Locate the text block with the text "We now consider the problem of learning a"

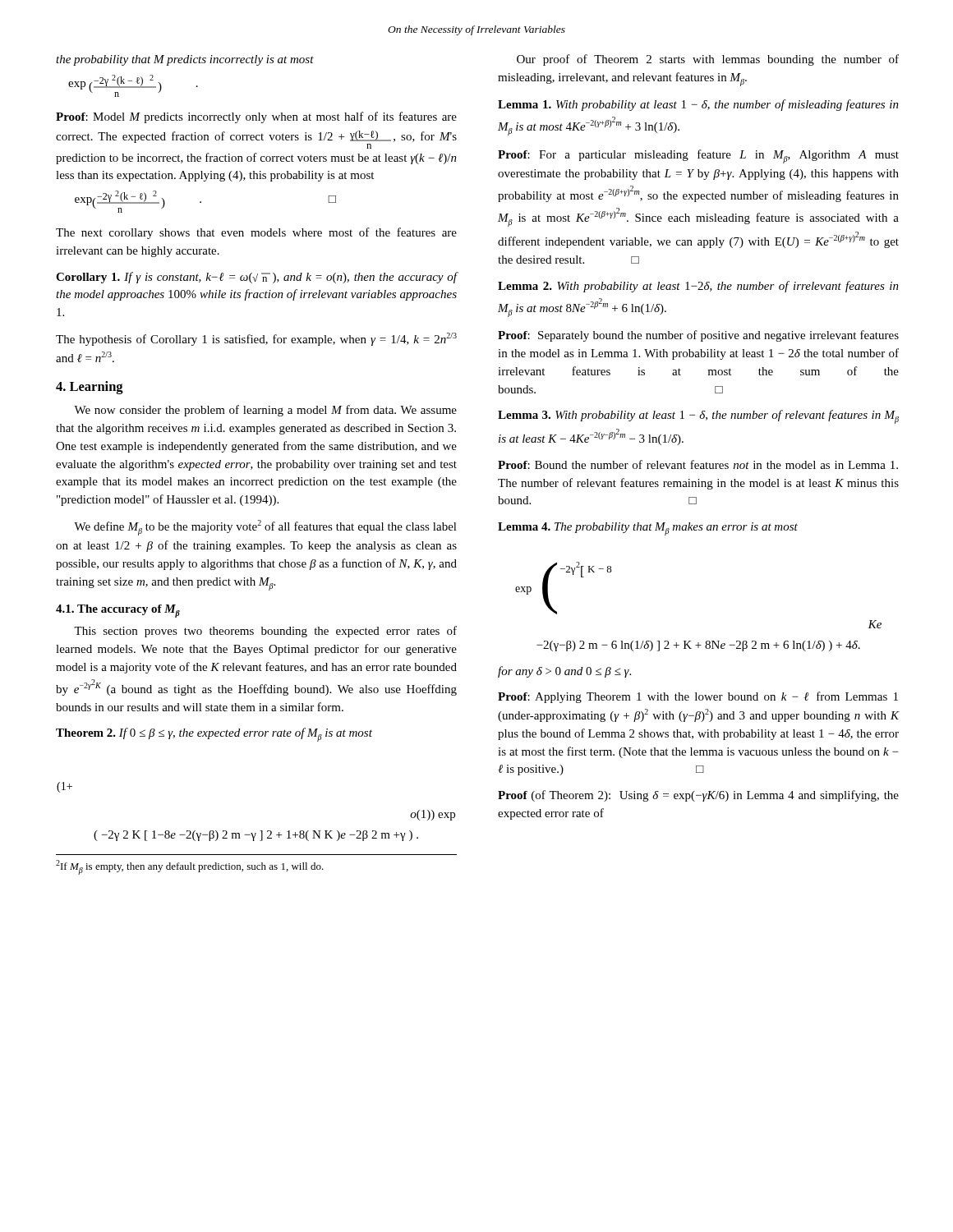click(256, 455)
